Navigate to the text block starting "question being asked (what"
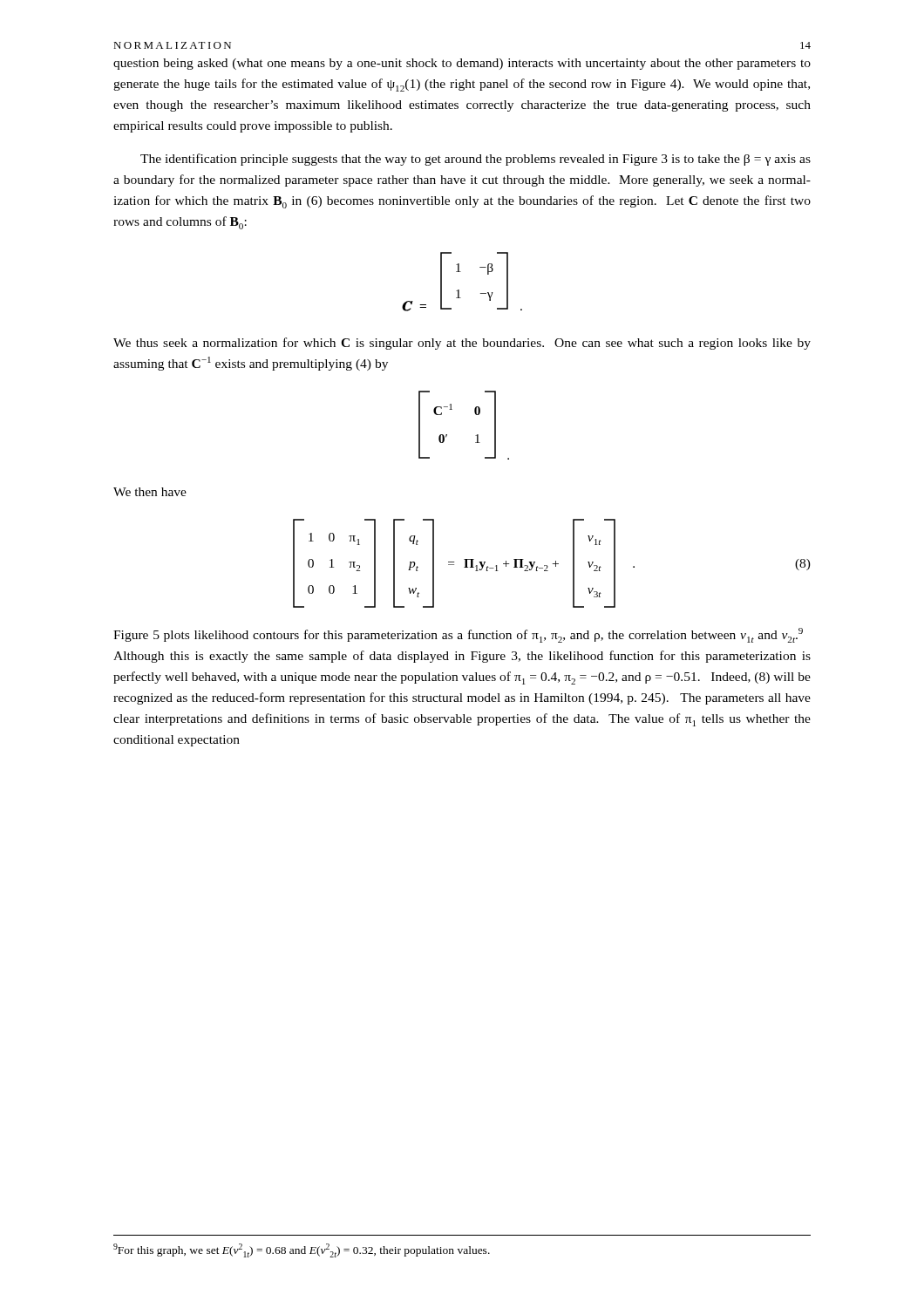Viewport: 924px width, 1308px height. [462, 94]
